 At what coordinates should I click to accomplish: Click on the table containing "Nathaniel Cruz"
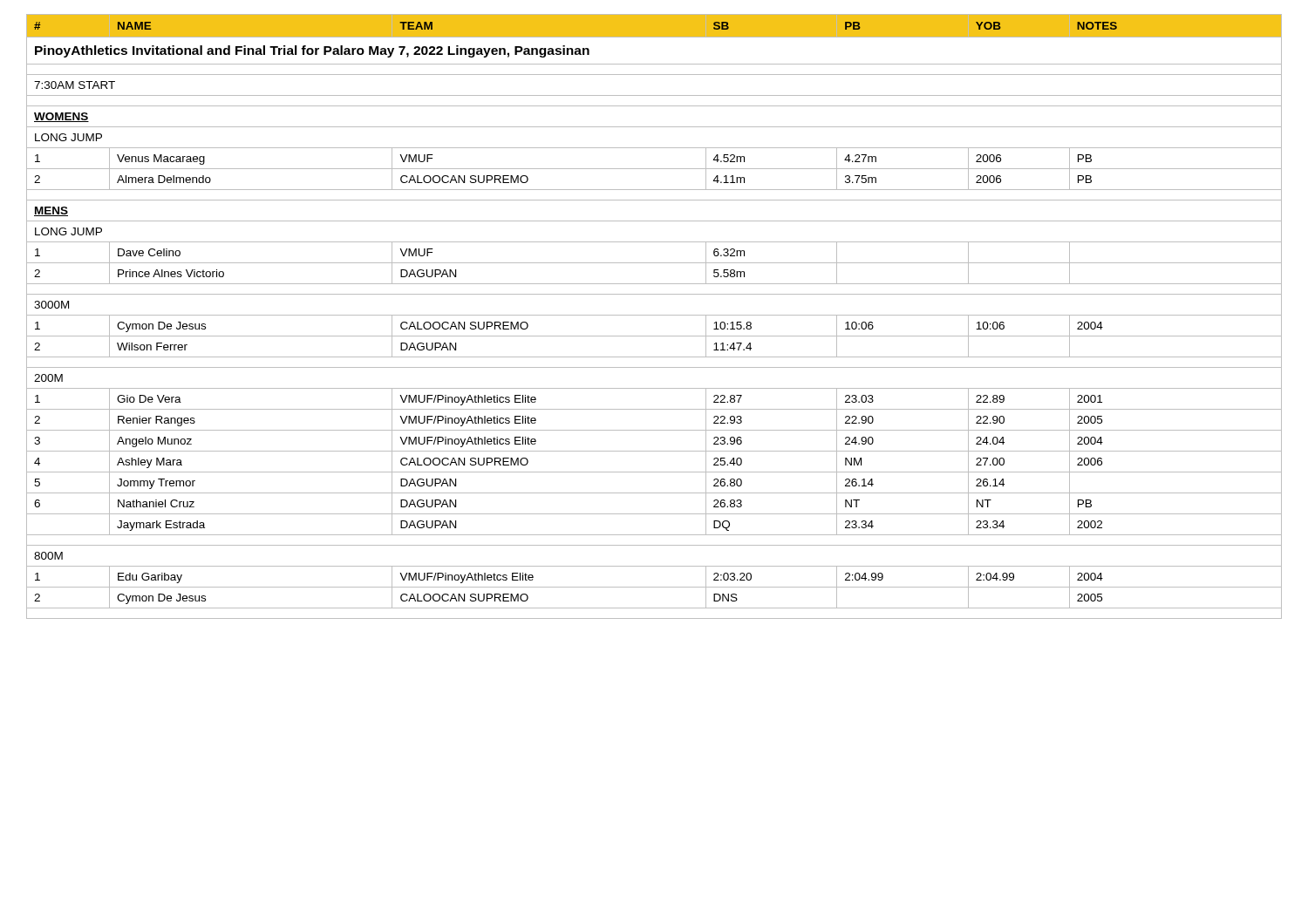[654, 347]
